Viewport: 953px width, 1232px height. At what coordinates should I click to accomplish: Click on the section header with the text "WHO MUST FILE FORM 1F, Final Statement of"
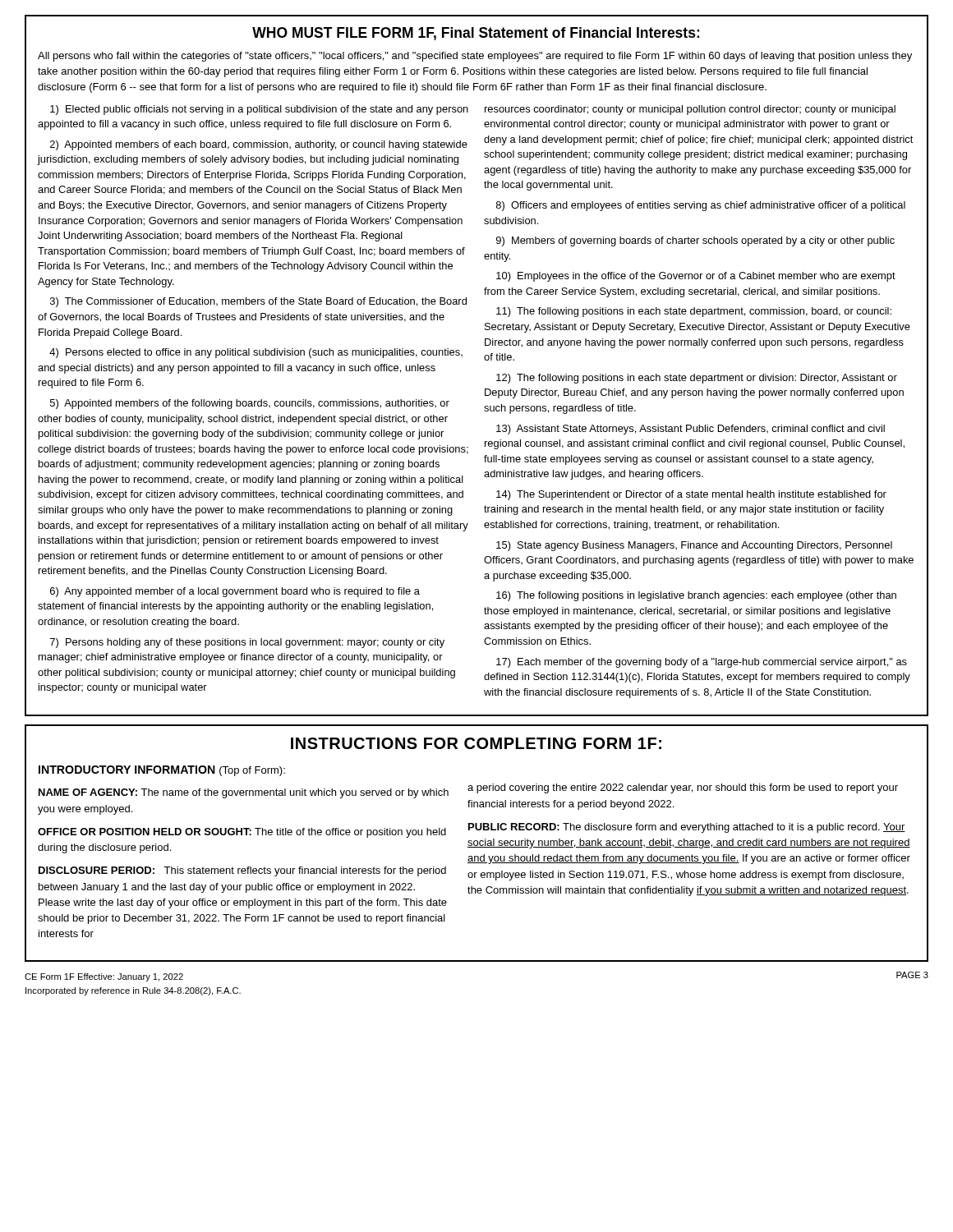(476, 365)
